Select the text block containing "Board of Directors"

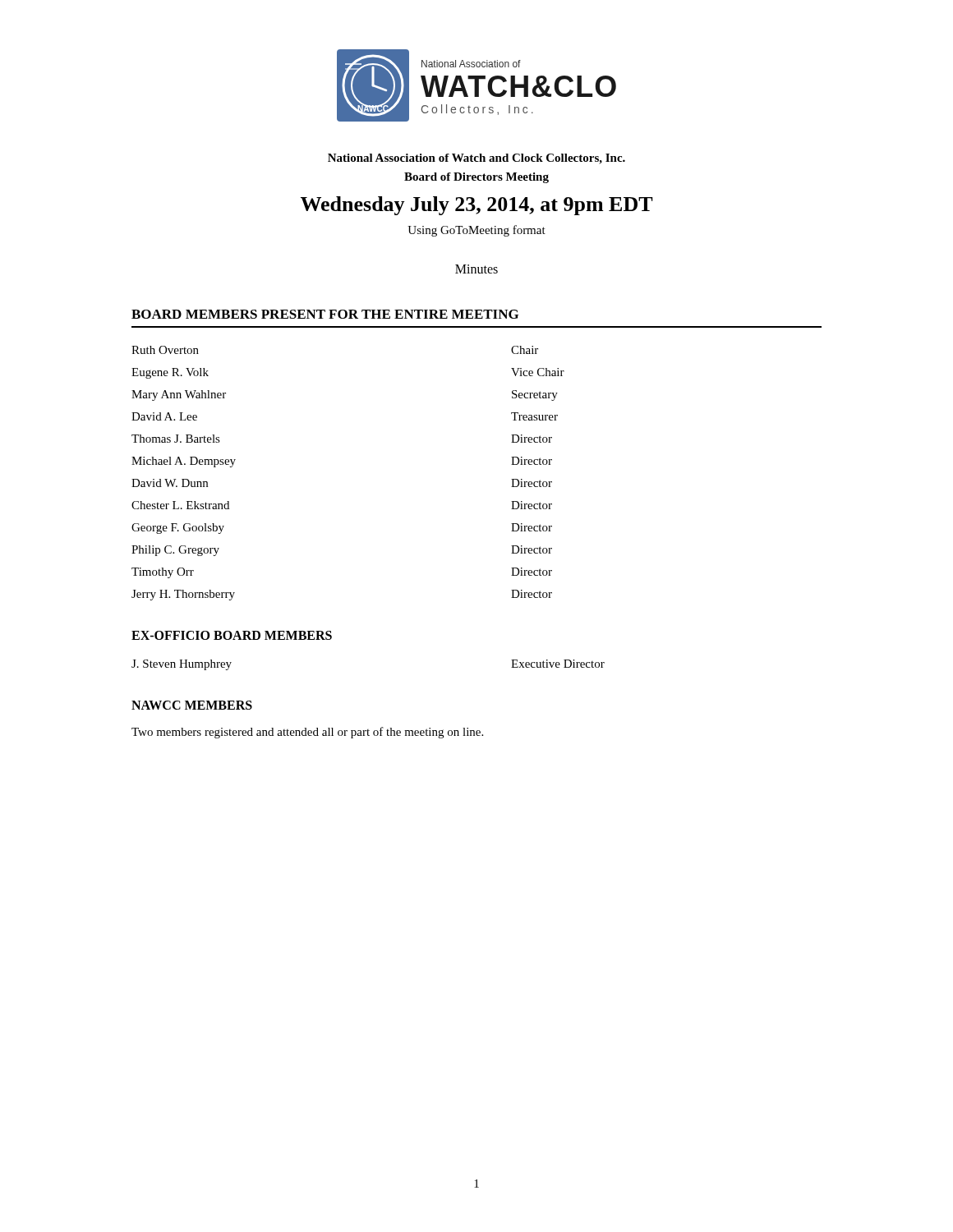[476, 177]
